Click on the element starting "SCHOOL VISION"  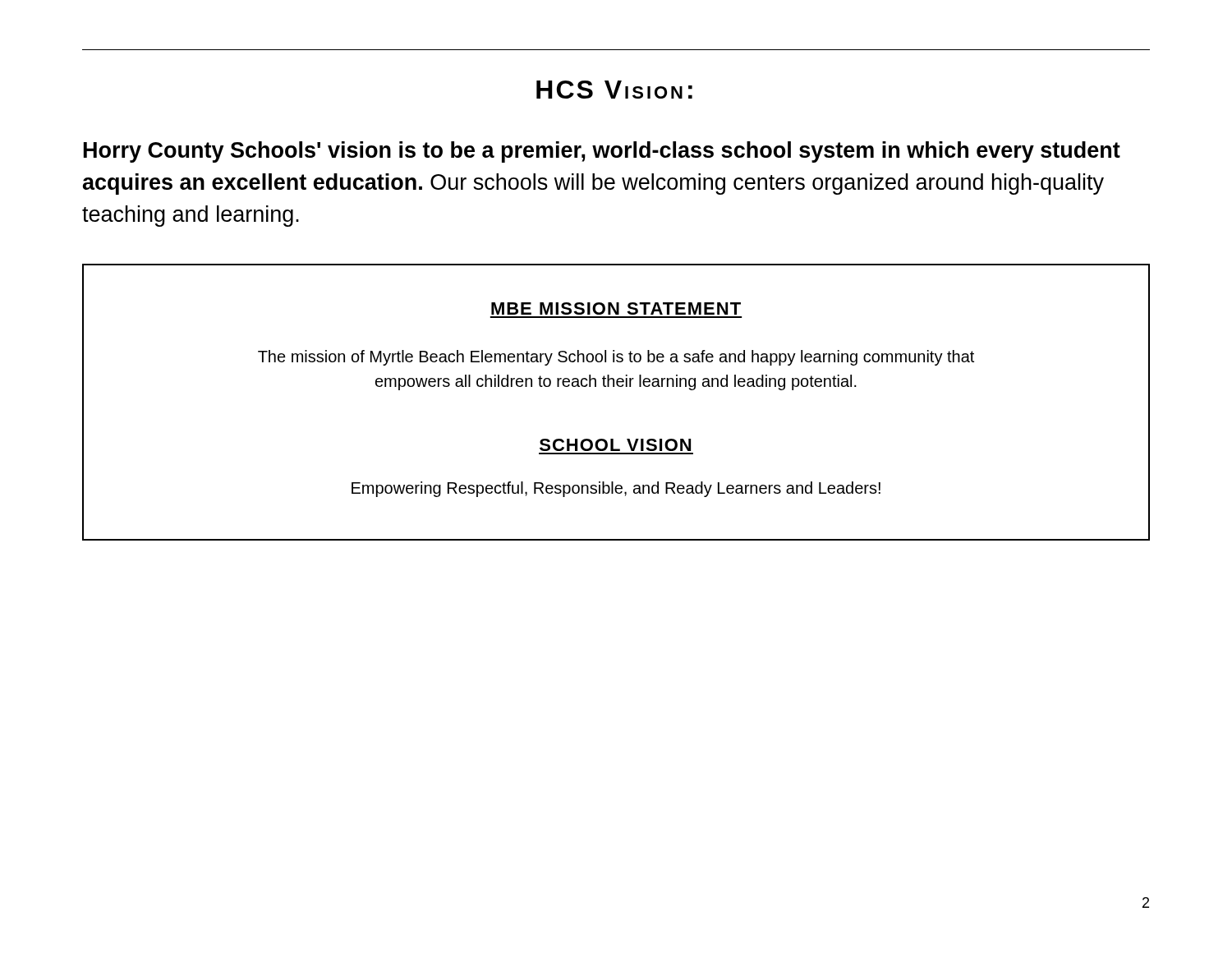[616, 445]
